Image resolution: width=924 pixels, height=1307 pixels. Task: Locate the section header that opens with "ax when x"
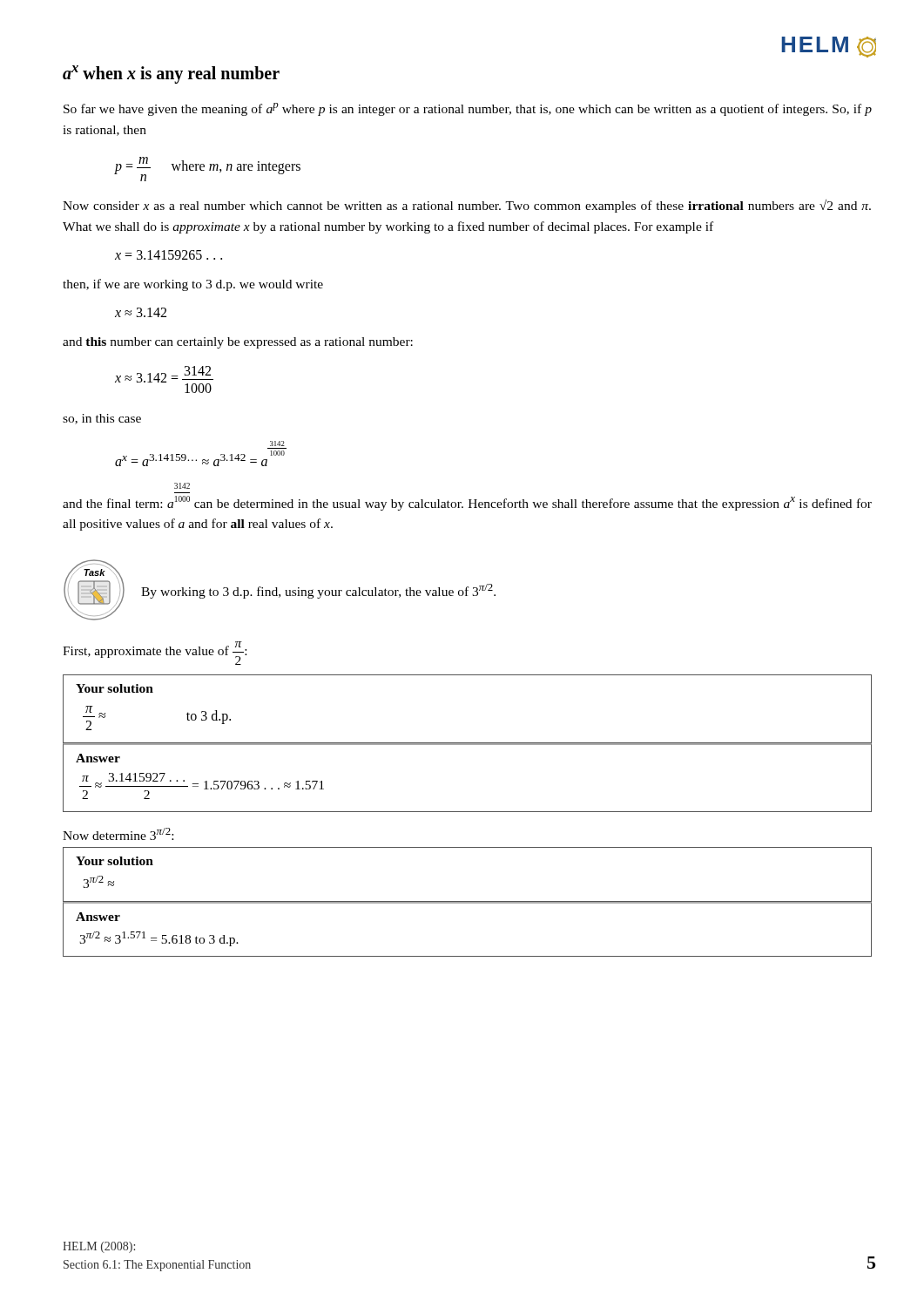(x=171, y=71)
